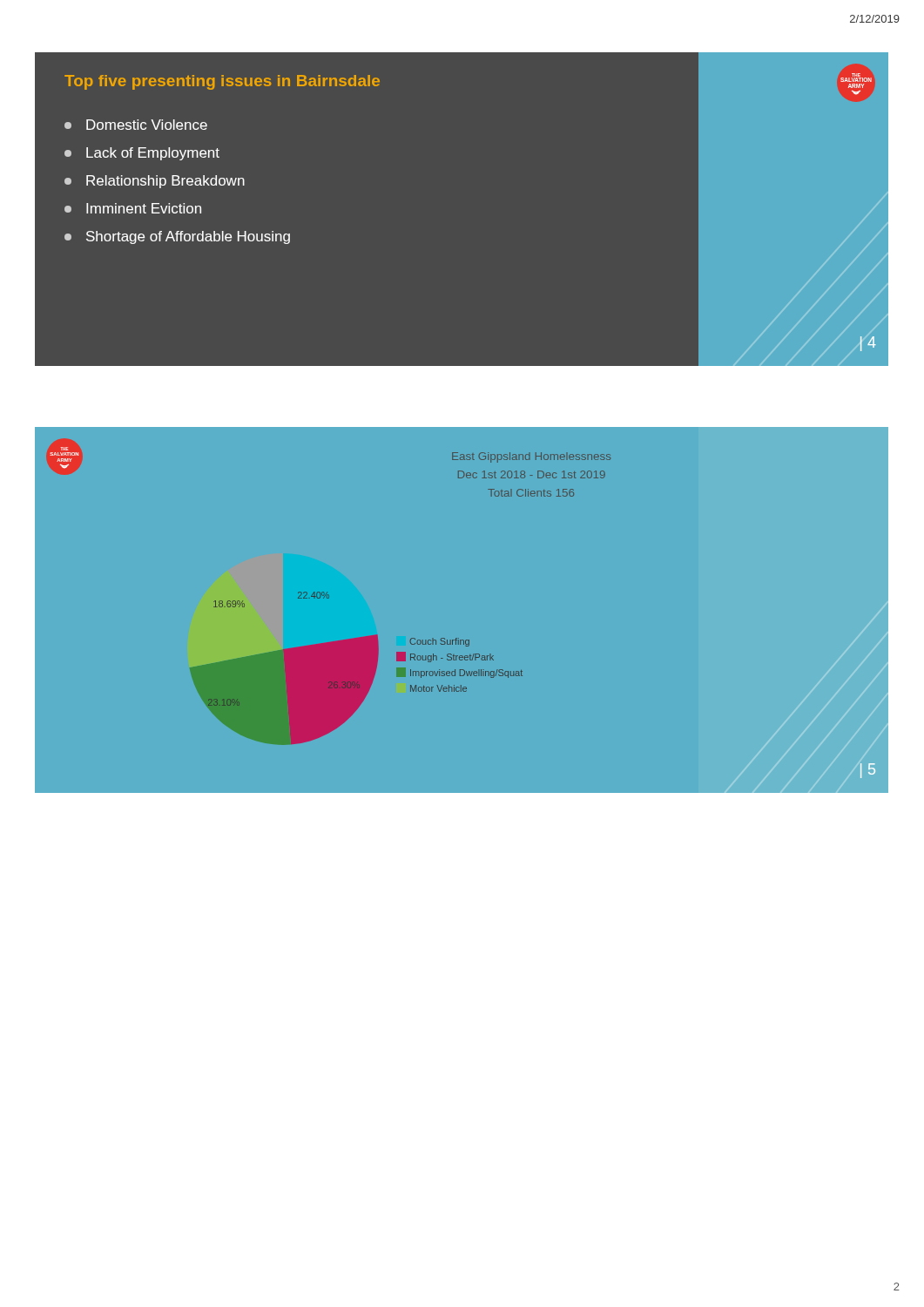Screen dimensions: 1307x924
Task: Find the text block starting "Imminent Eviction"
Action: click(x=133, y=209)
